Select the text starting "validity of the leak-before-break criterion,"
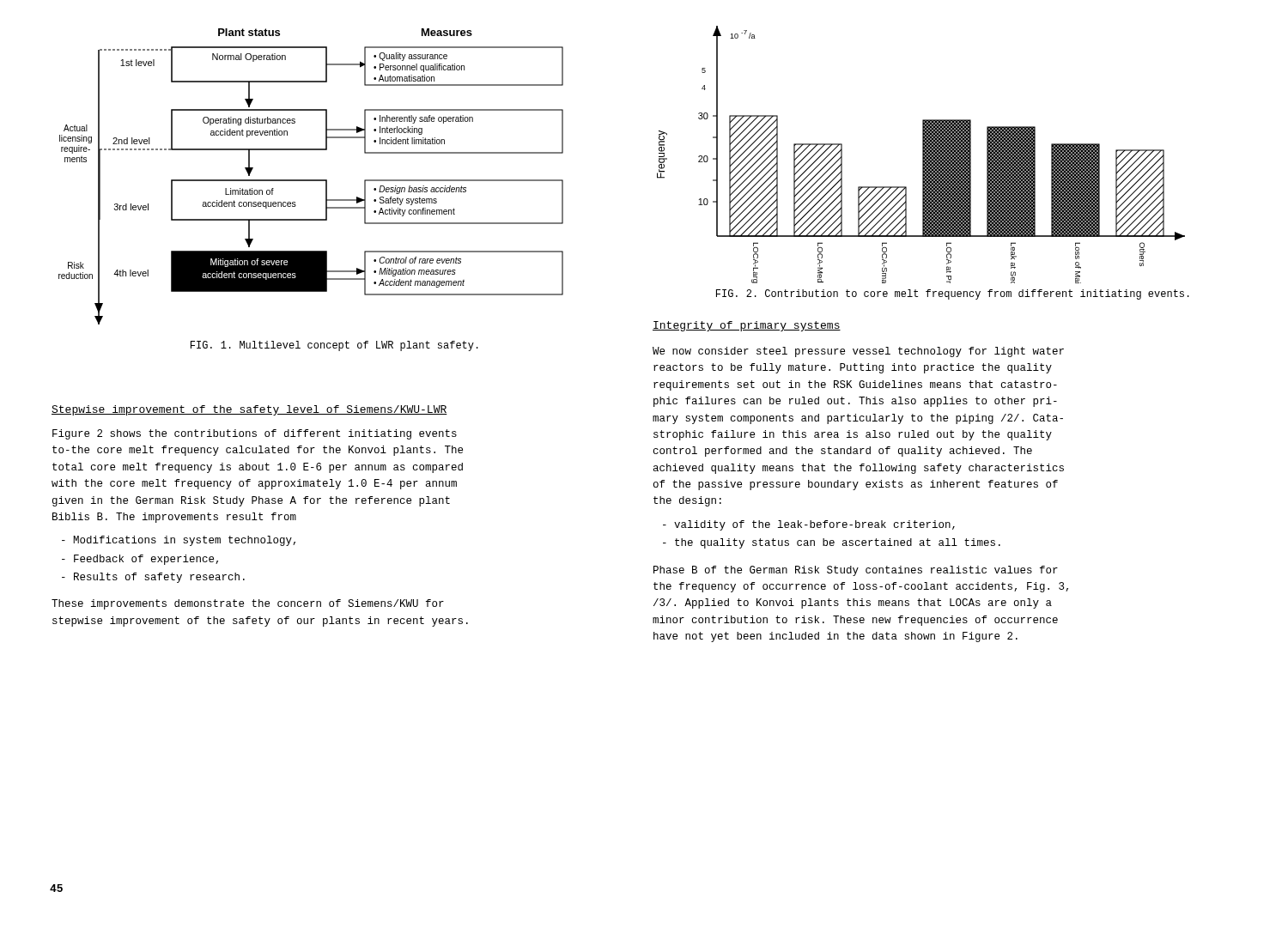1288x928 pixels. (x=809, y=525)
